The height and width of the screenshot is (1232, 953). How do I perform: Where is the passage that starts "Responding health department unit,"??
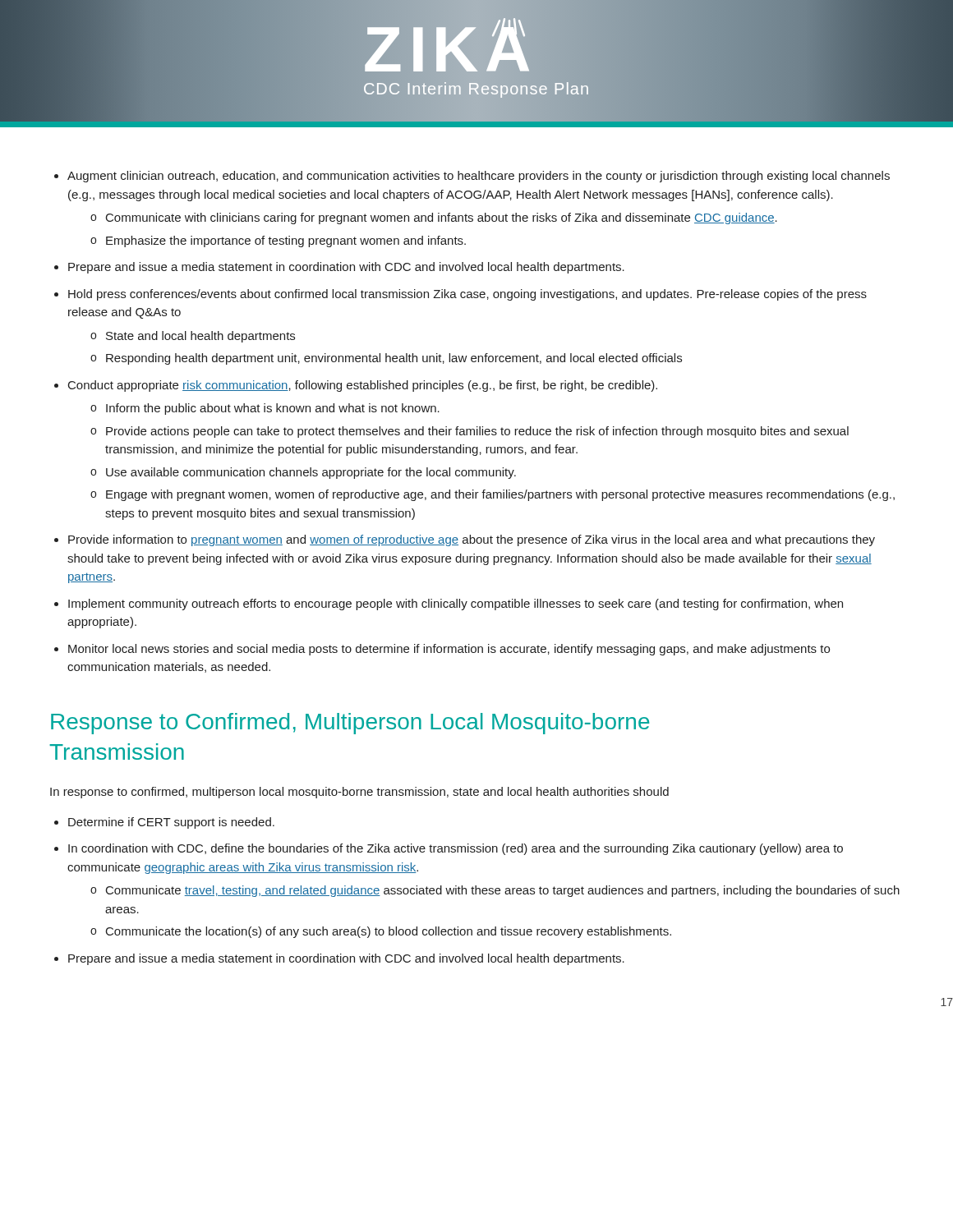(394, 358)
